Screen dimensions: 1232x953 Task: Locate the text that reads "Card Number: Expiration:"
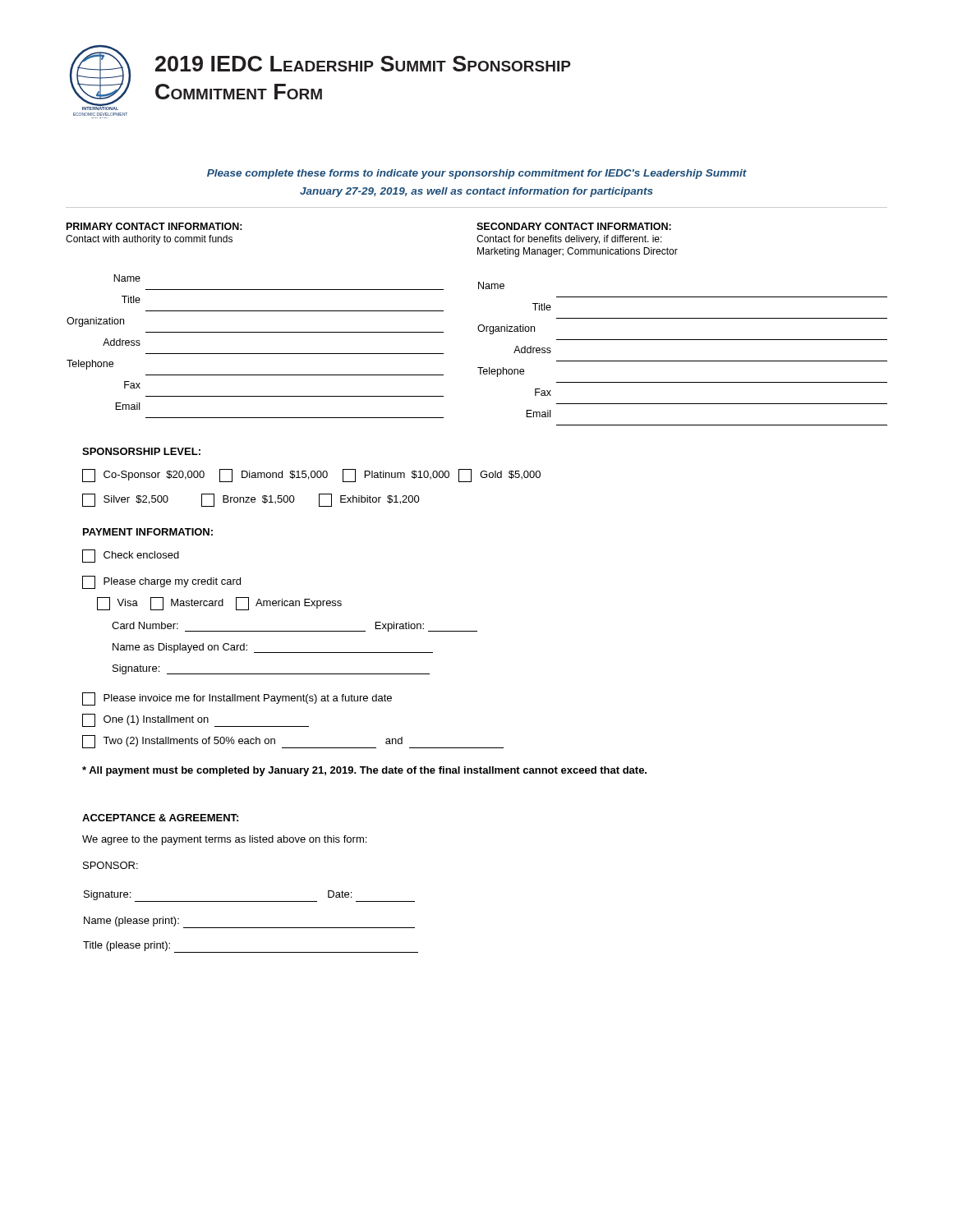coord(294,625)
